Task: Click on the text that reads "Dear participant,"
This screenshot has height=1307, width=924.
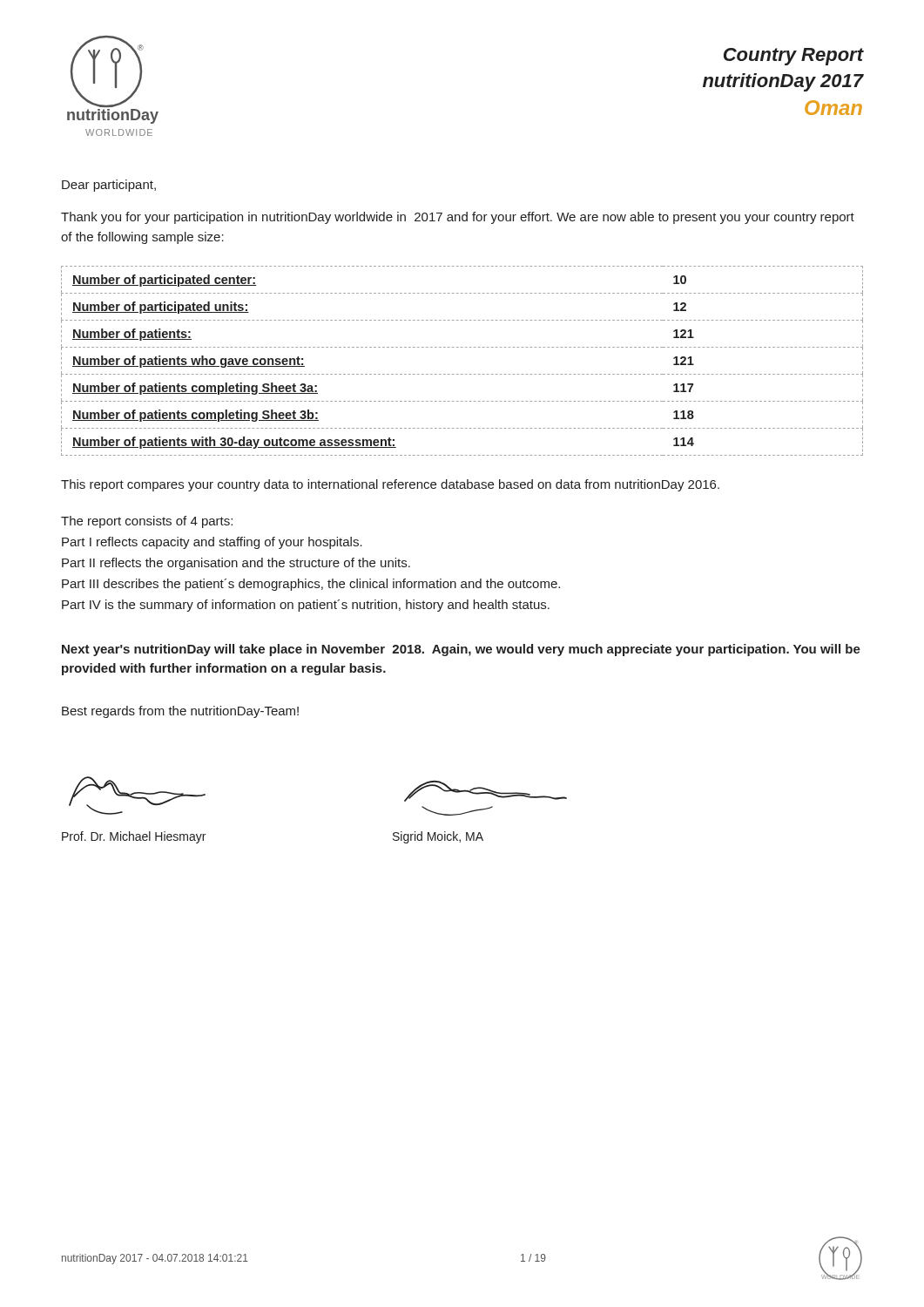Action: pyautogui.click(x=109, y=184)
